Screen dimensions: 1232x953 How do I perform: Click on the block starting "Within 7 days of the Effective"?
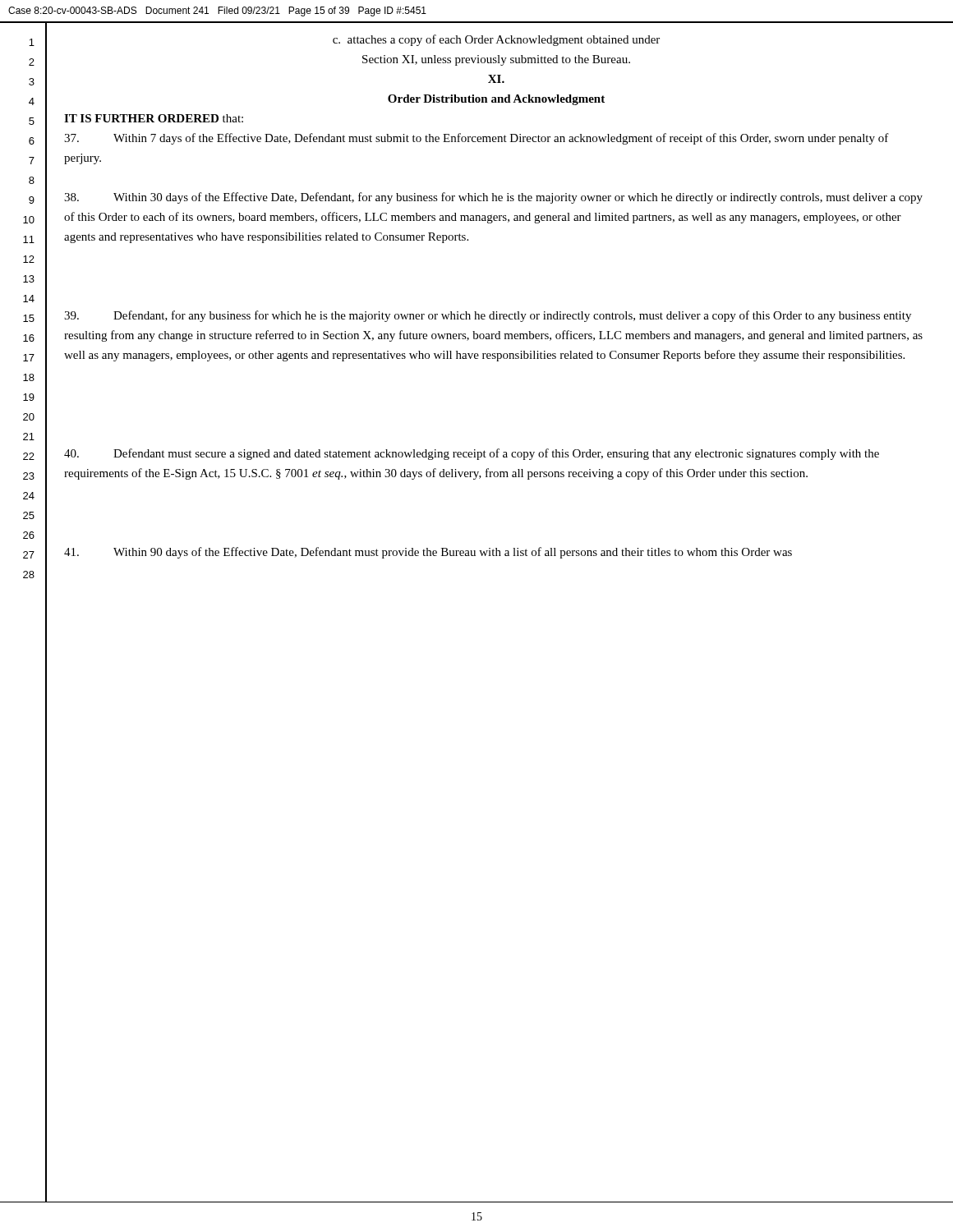476,146
